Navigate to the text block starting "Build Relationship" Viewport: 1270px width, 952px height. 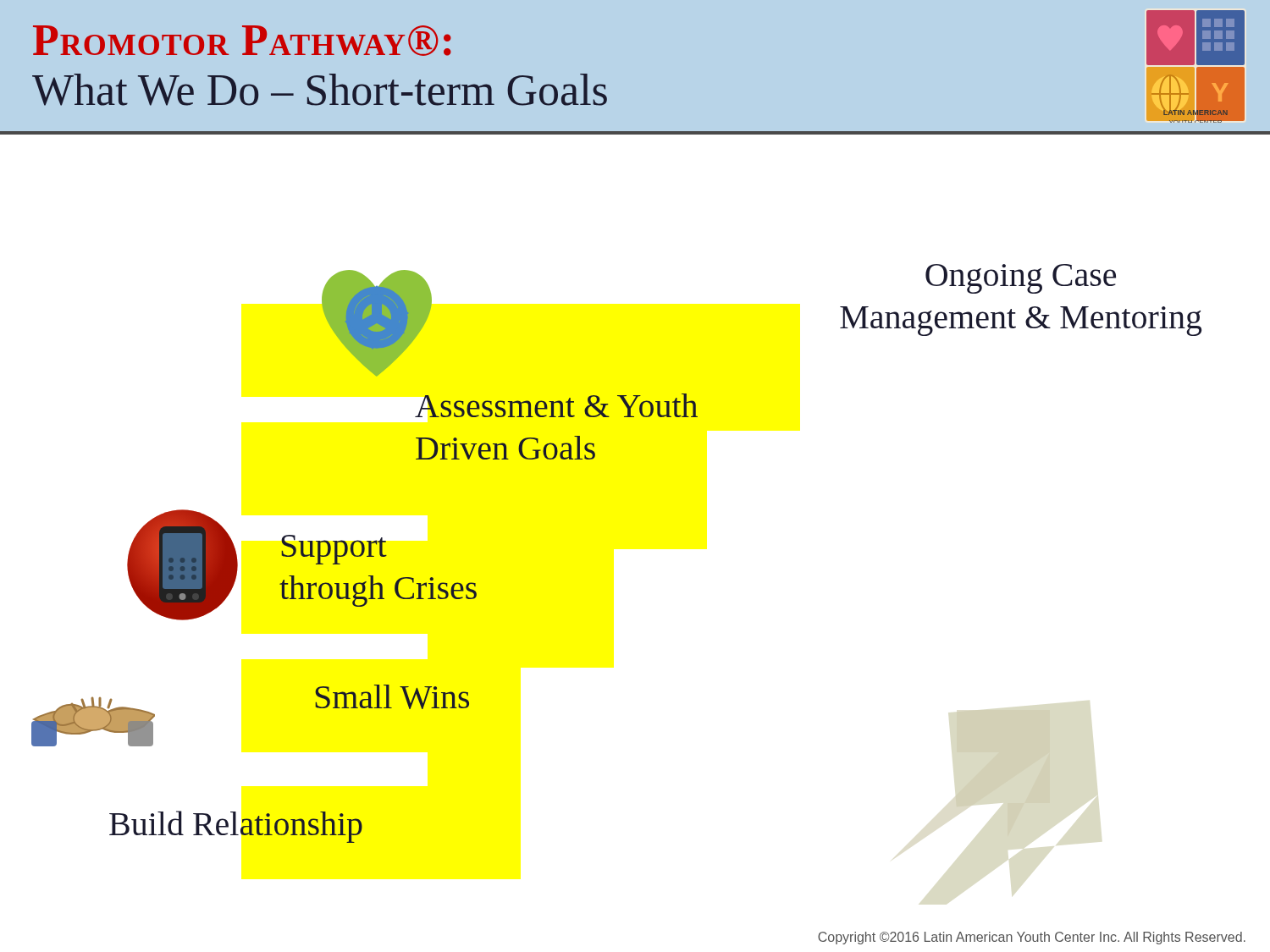(x=236, y=824)
